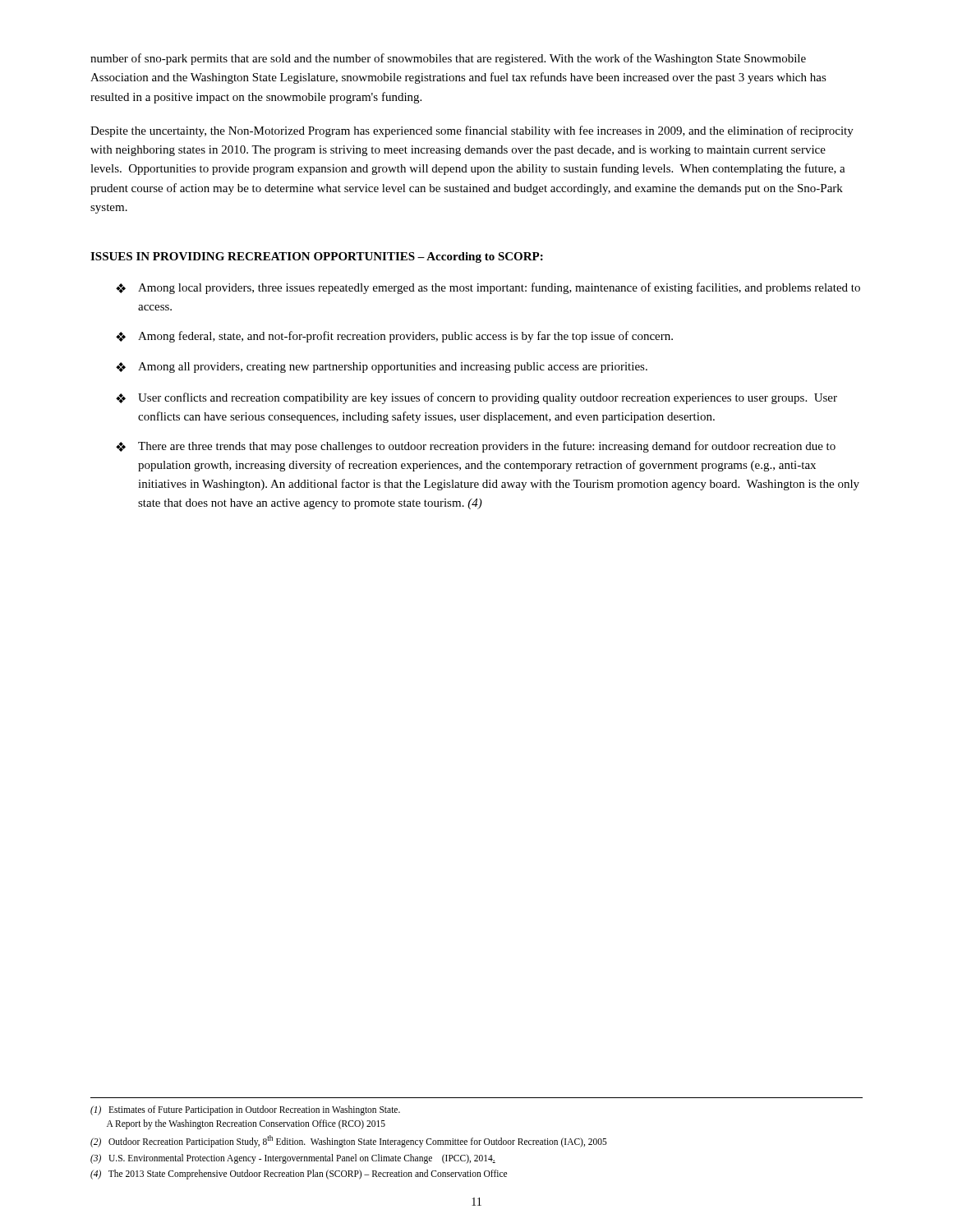Select the text block that reads "number of sno-park"
This screenshot has width=953, height=1232.
pyautogui.click(x=458, y=77)
